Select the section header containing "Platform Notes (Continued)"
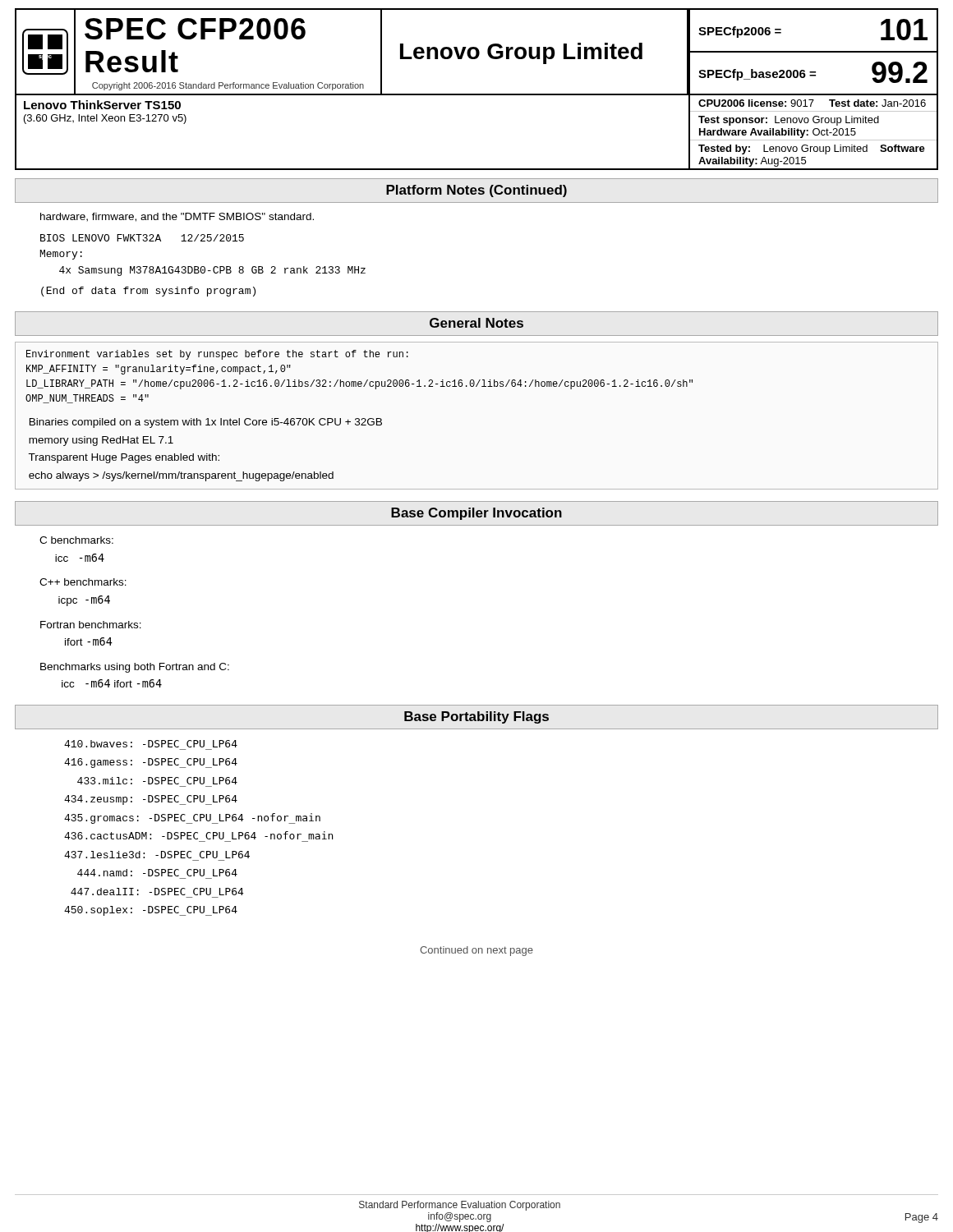Screen dimensions: 1232x953 pyautogui.click(x=476, y=190)
